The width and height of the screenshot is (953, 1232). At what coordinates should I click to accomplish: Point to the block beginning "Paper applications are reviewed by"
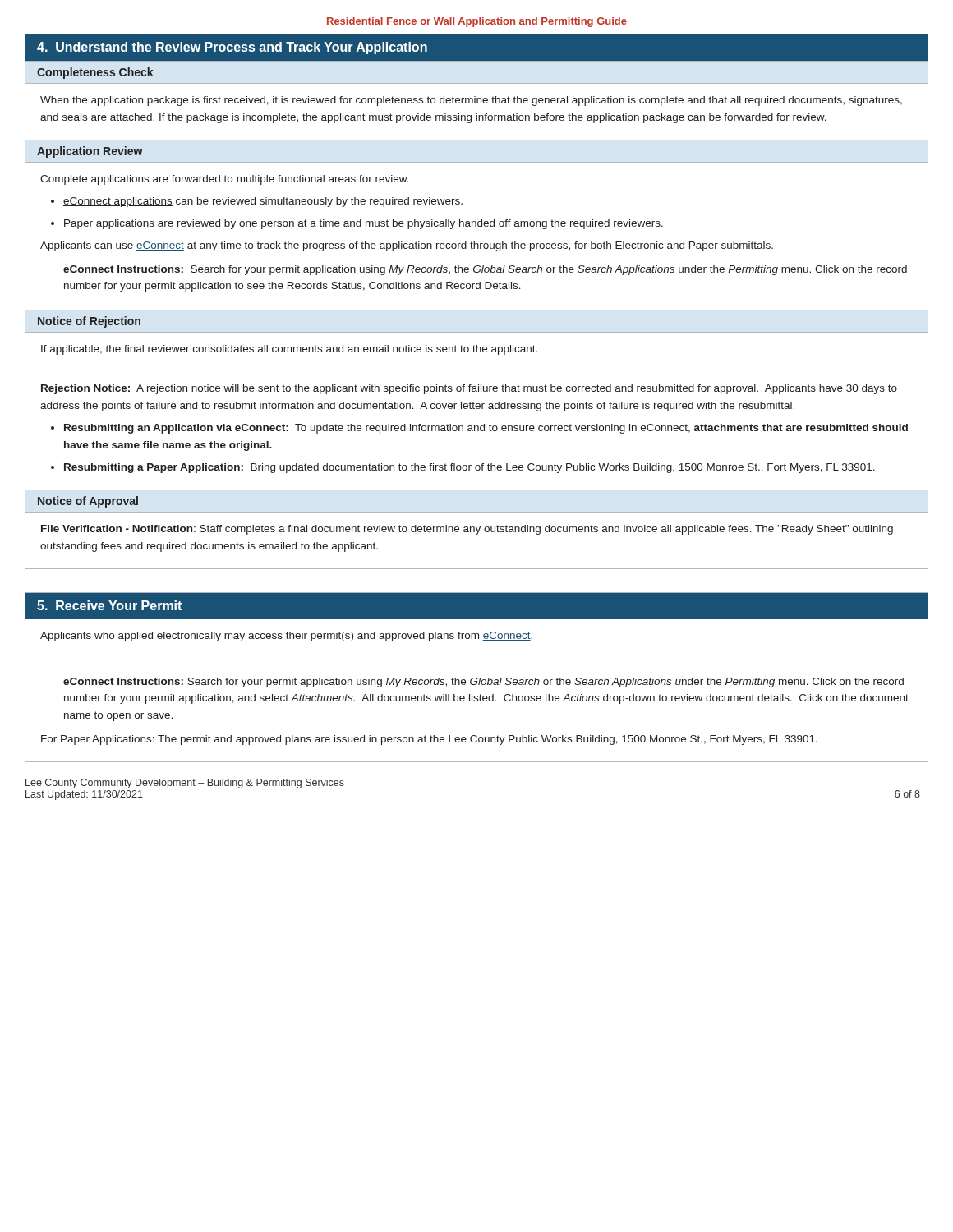[x=476, y=224]
